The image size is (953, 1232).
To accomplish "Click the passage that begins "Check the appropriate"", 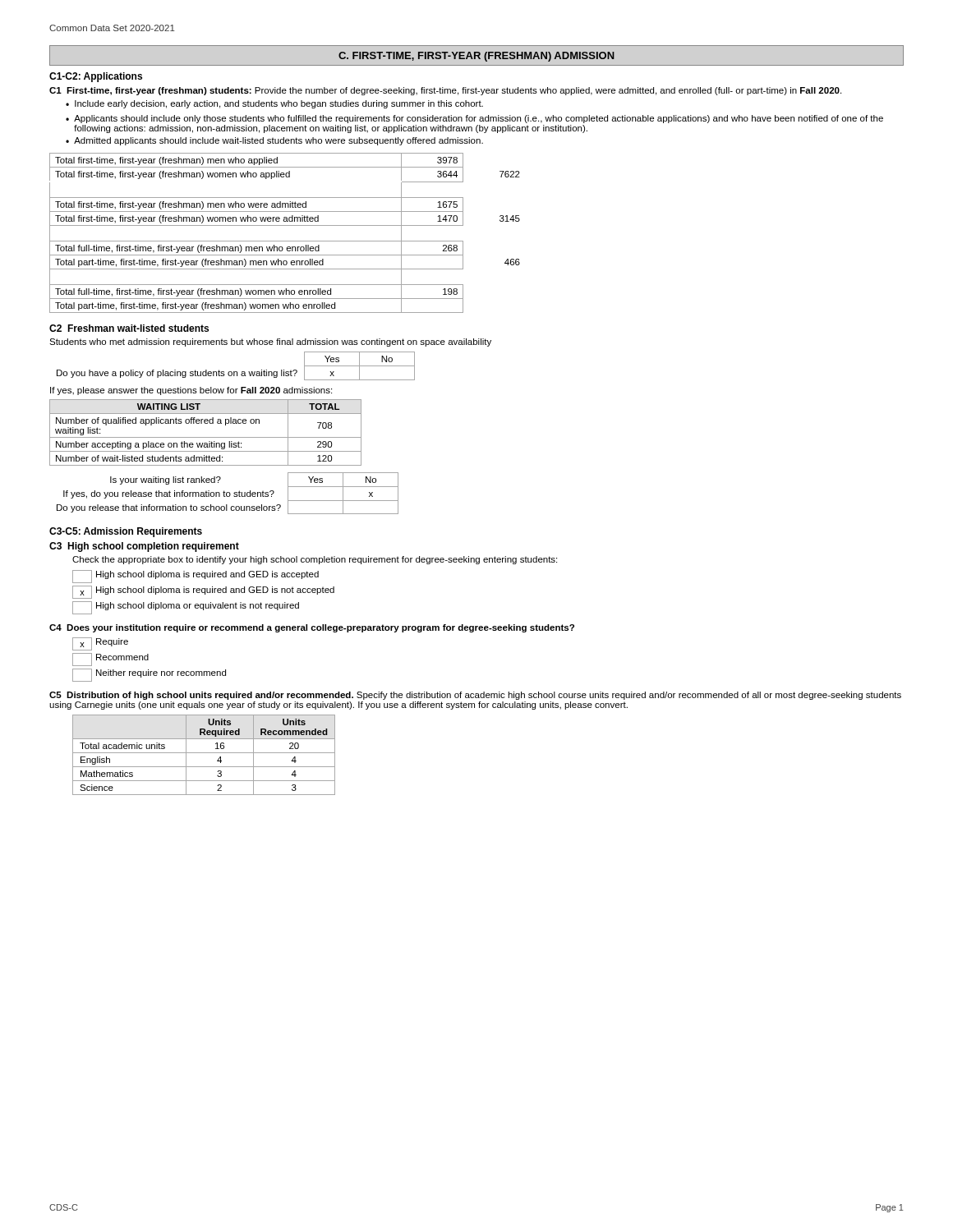I will [315, 559].
